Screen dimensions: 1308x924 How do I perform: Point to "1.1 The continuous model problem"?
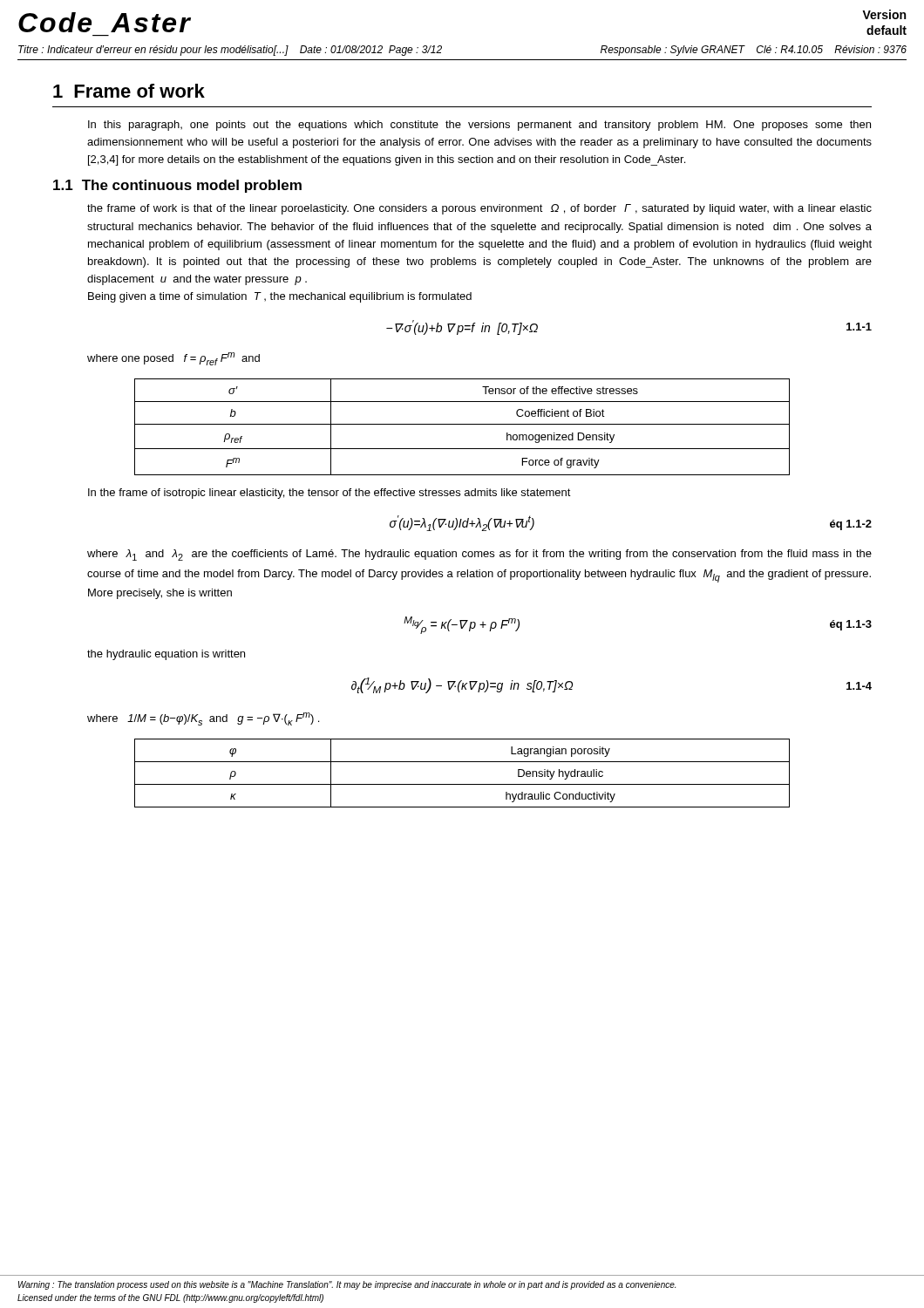pos(177,186)
